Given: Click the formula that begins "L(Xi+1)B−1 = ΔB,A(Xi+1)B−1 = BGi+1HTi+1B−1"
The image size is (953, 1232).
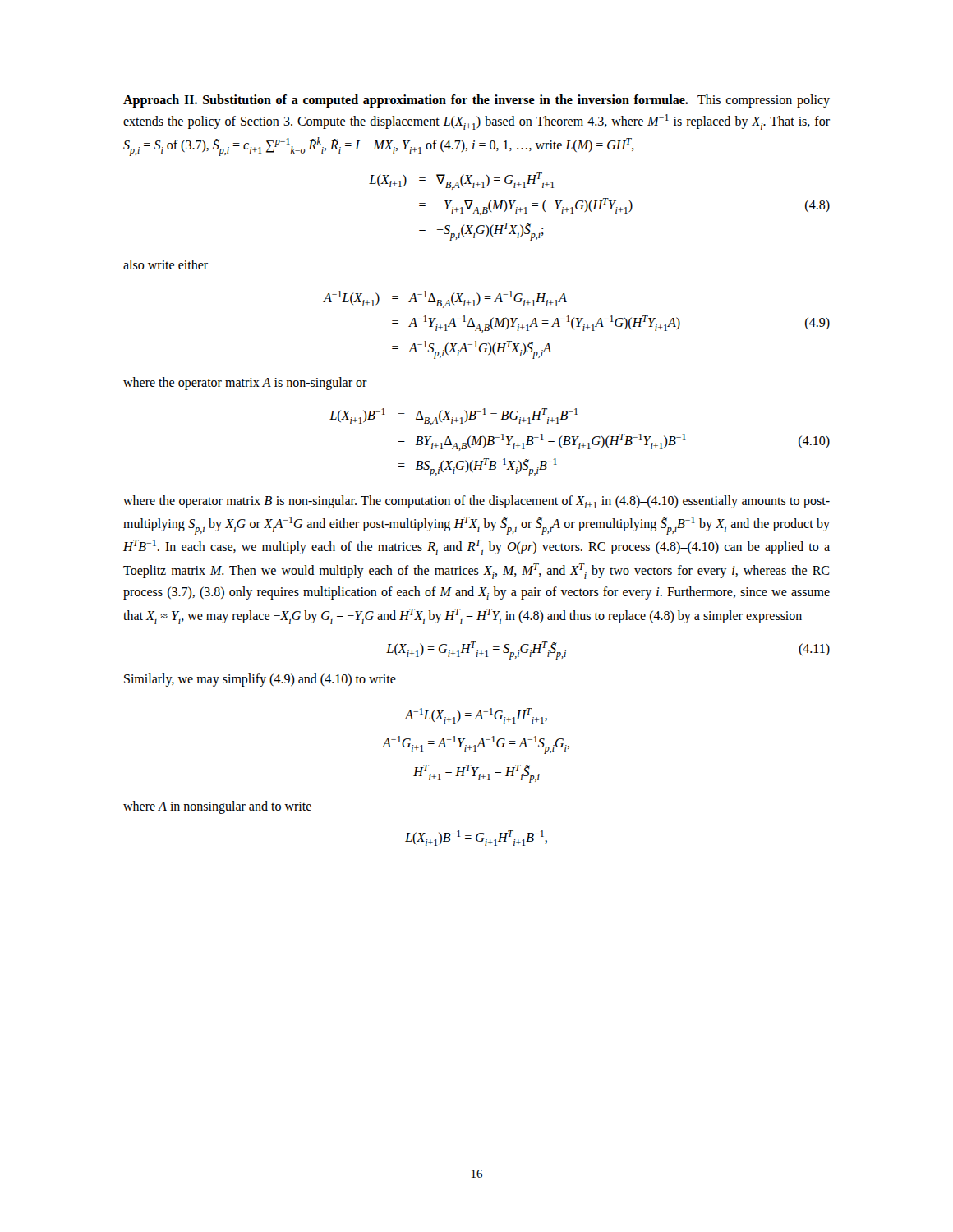Looking at the screenshot, I should pyautogui.click(x=476, y=441).
